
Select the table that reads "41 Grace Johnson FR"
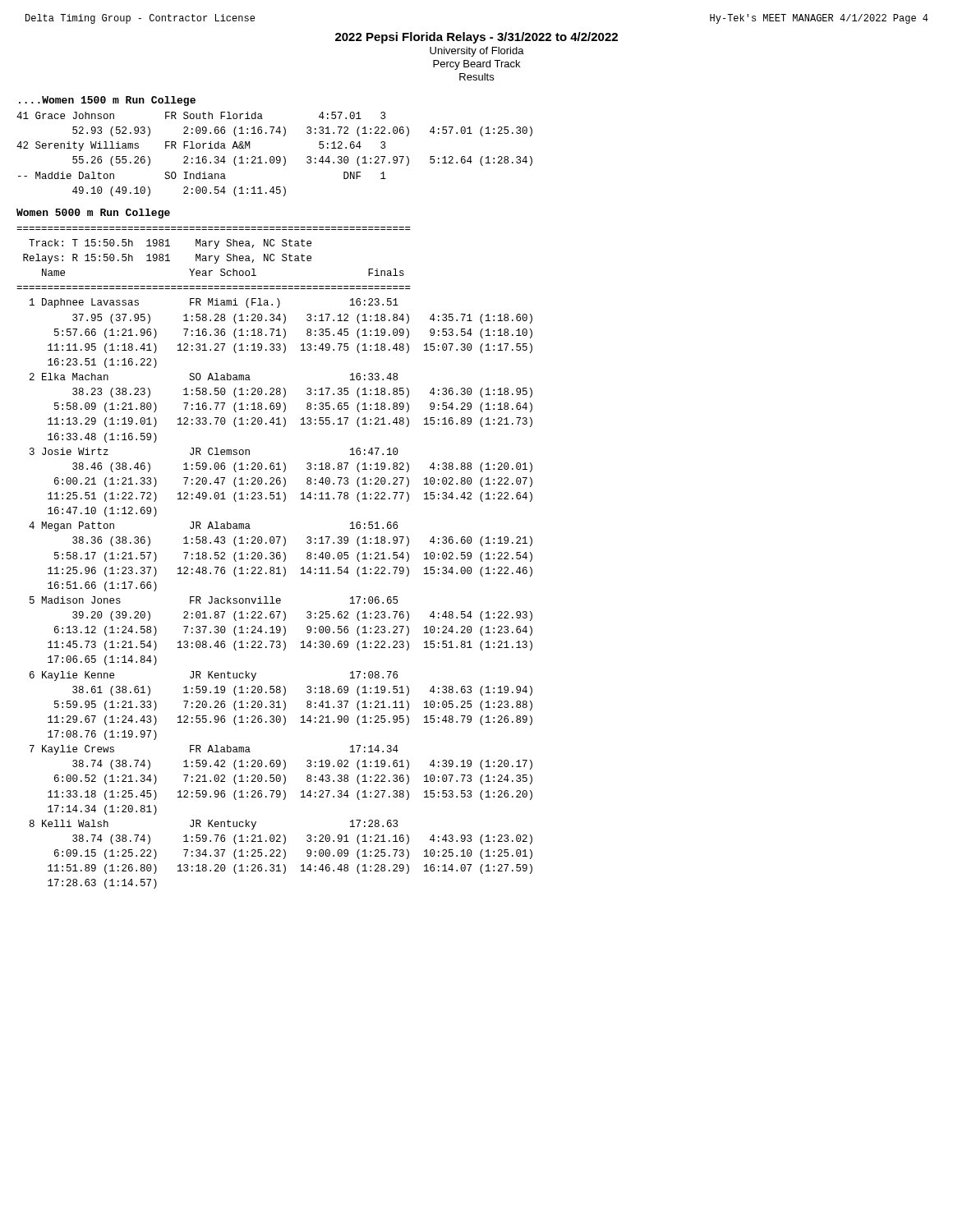click(x=476, y=154)
